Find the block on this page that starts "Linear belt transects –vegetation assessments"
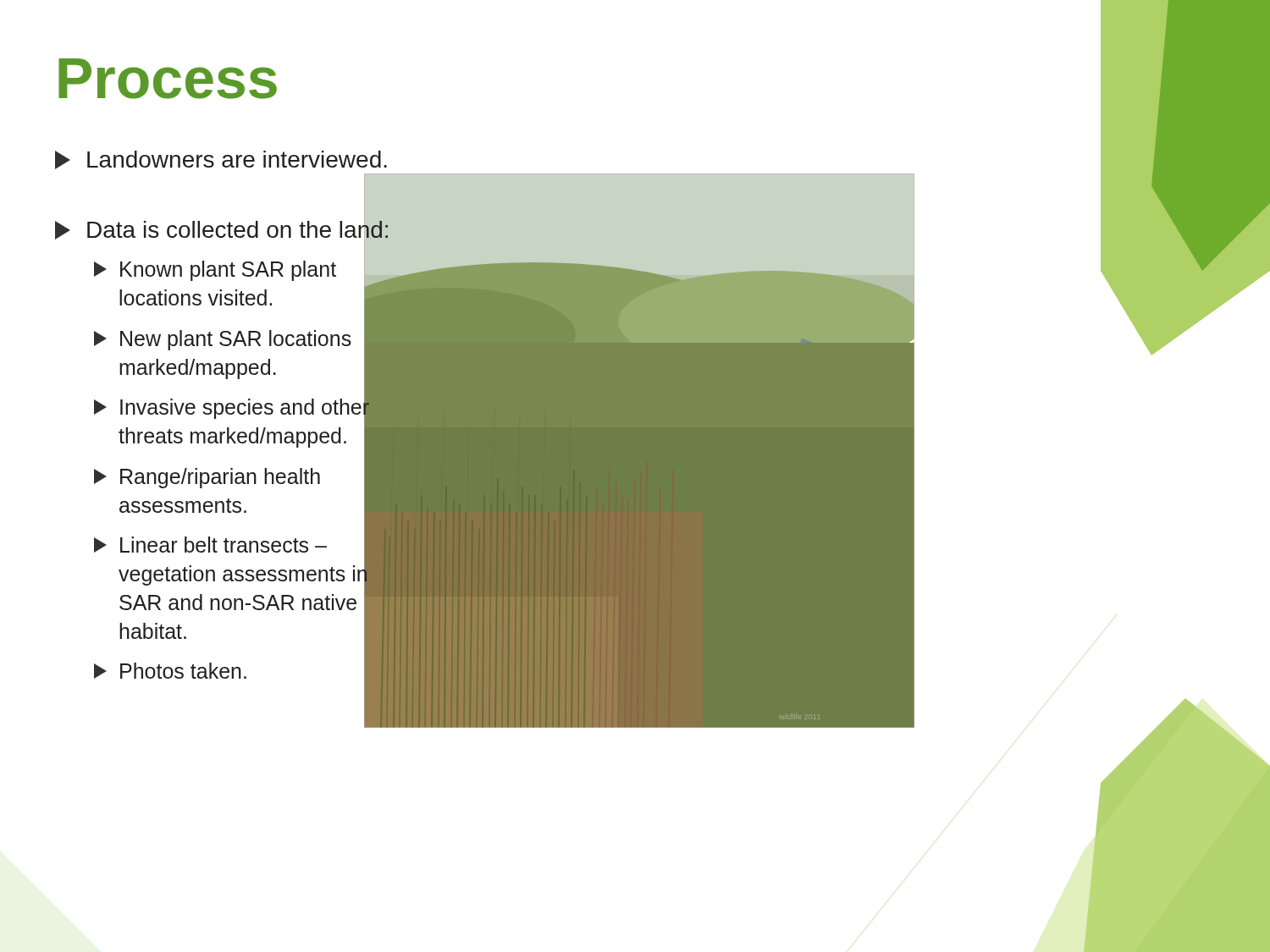1270x952 pixels. pyautogui.click(x=231, y=589)
